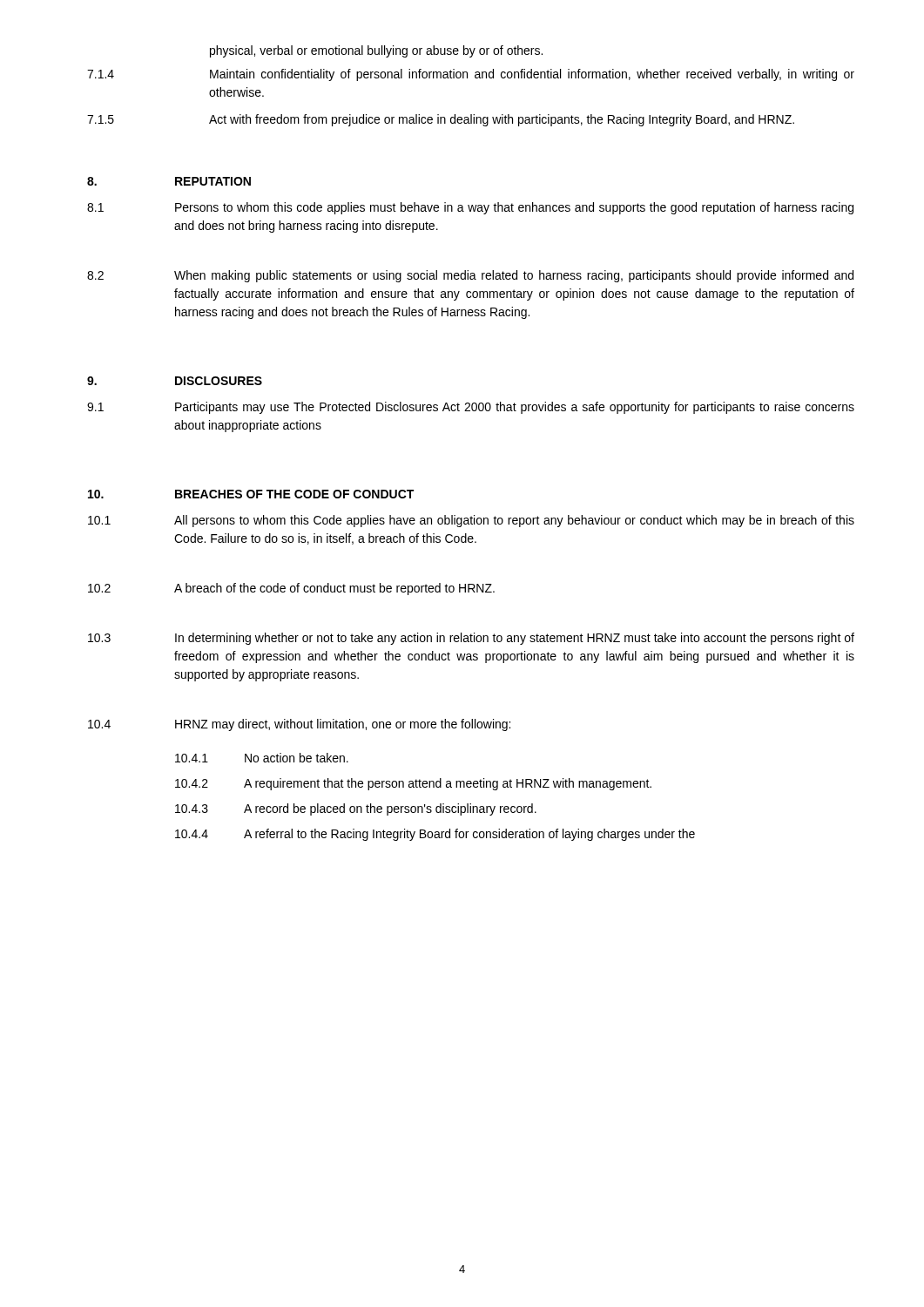Select the element starting "10.4.4 A referral to the Racing Integrity"
924x1307 pixels.
click(x=514, y=834)
